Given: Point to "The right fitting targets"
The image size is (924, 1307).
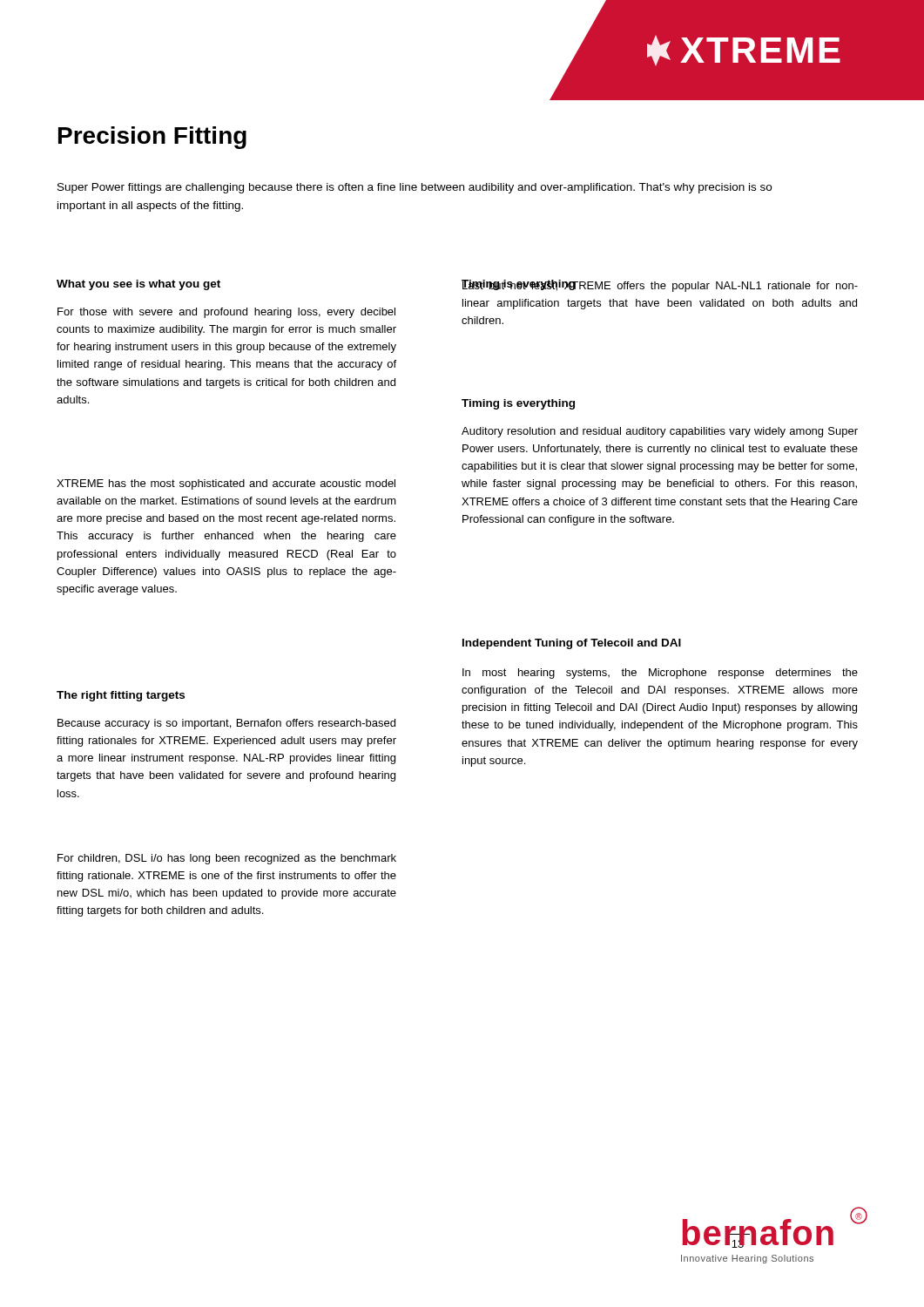Looking at the screenshot, I should coord(121,696).
